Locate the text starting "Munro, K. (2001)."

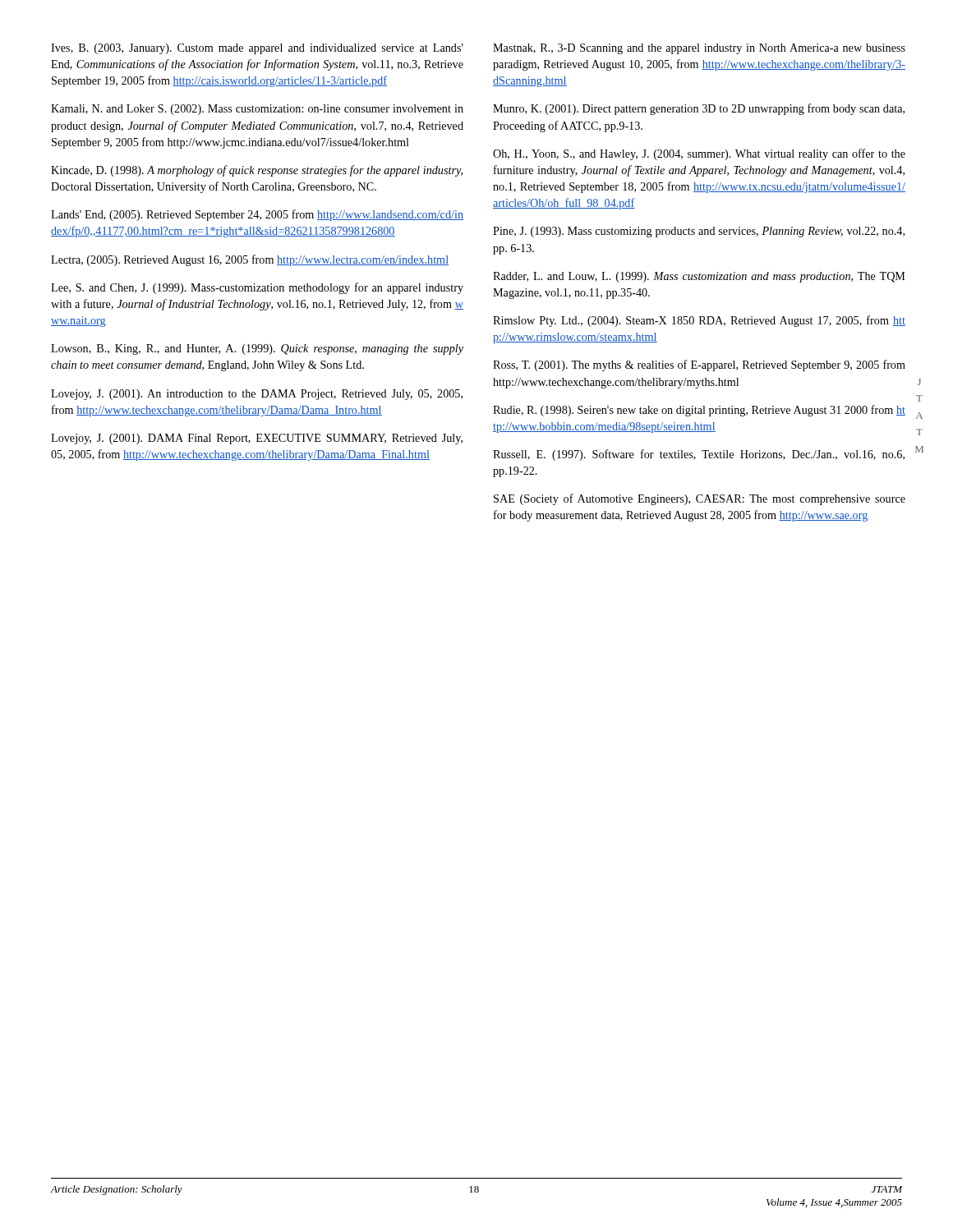click(699, 117)
